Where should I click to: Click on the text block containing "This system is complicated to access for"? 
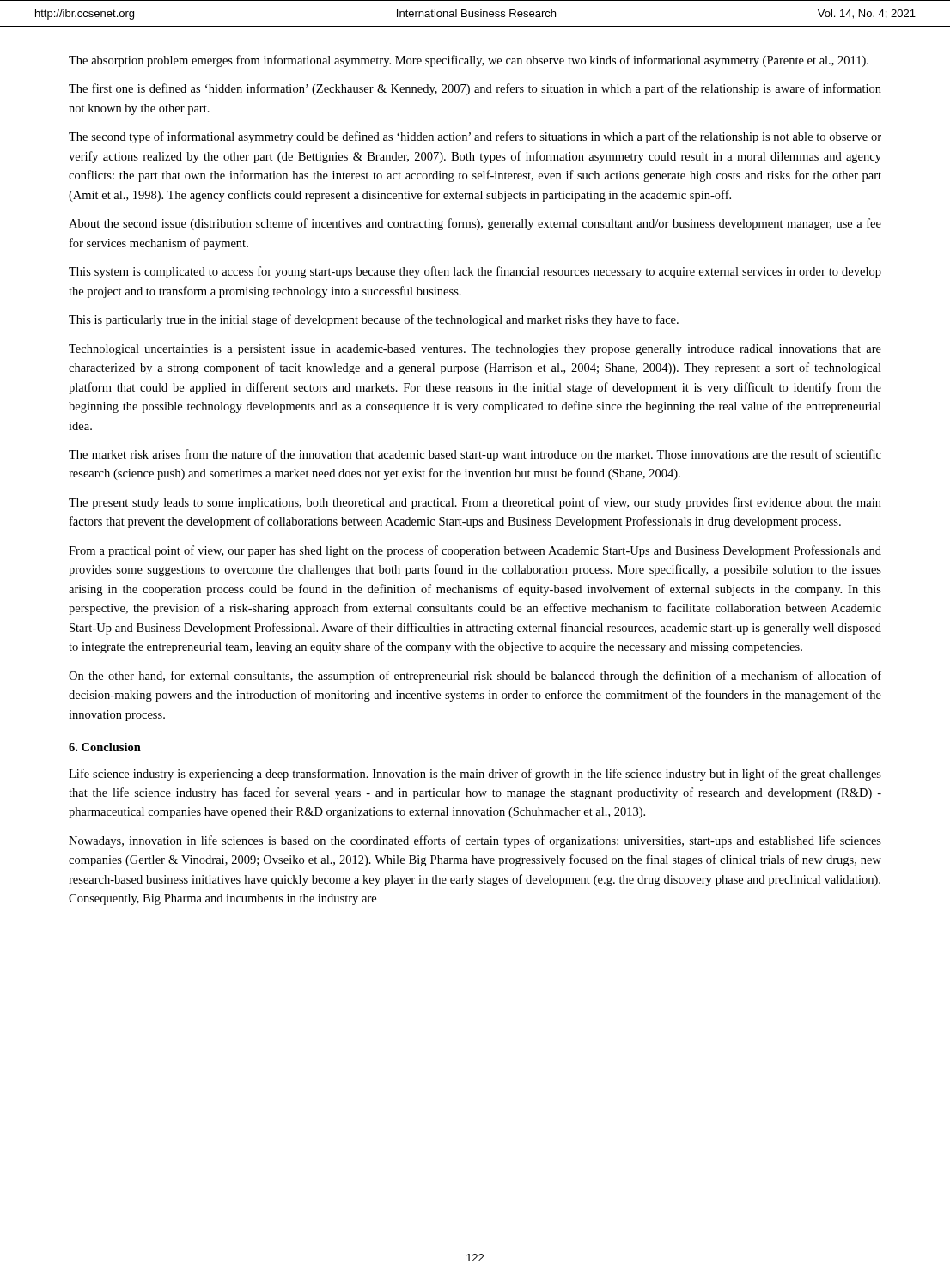coord(475,281)
